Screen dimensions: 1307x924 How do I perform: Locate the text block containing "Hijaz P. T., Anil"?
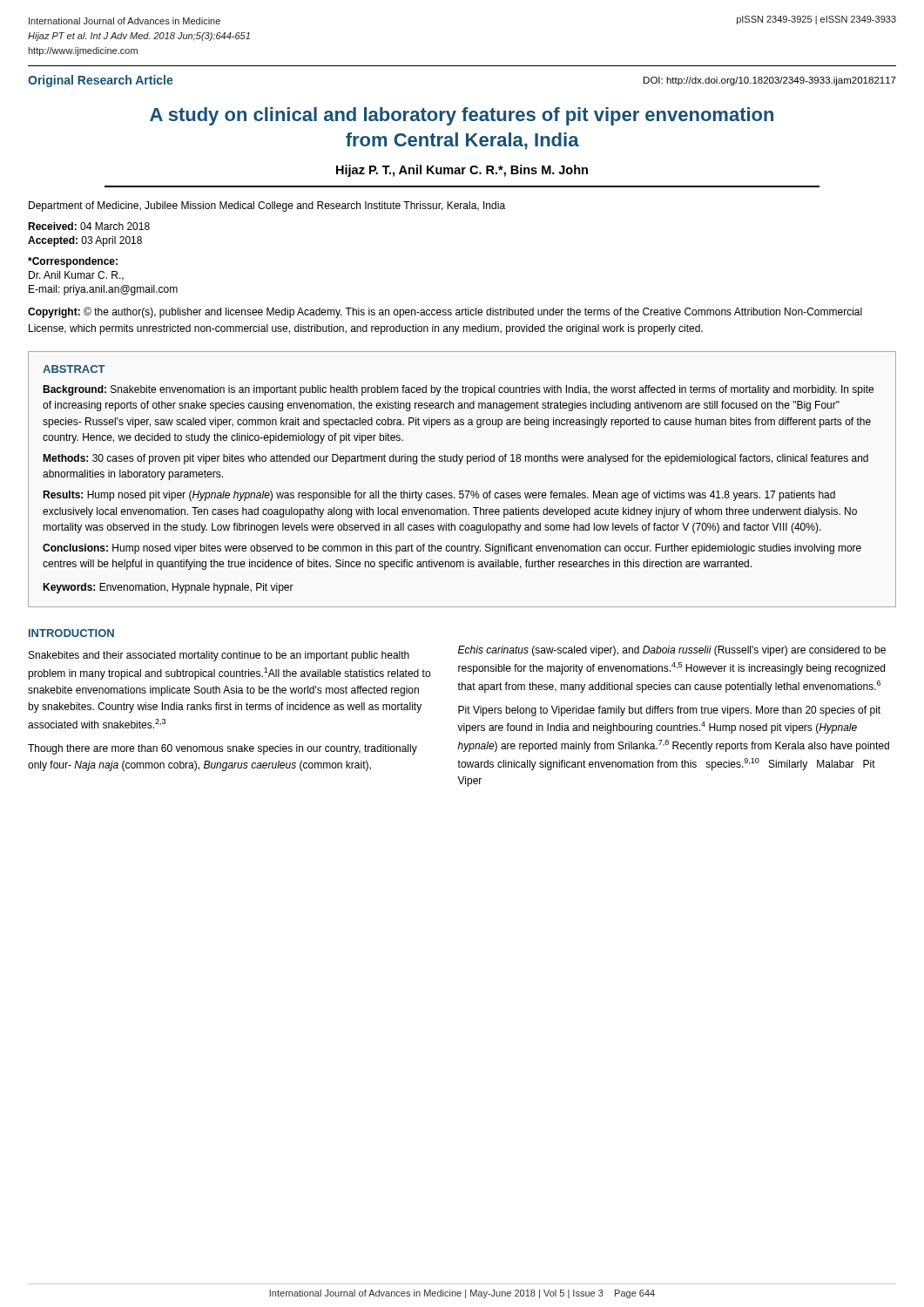(462, 170)
